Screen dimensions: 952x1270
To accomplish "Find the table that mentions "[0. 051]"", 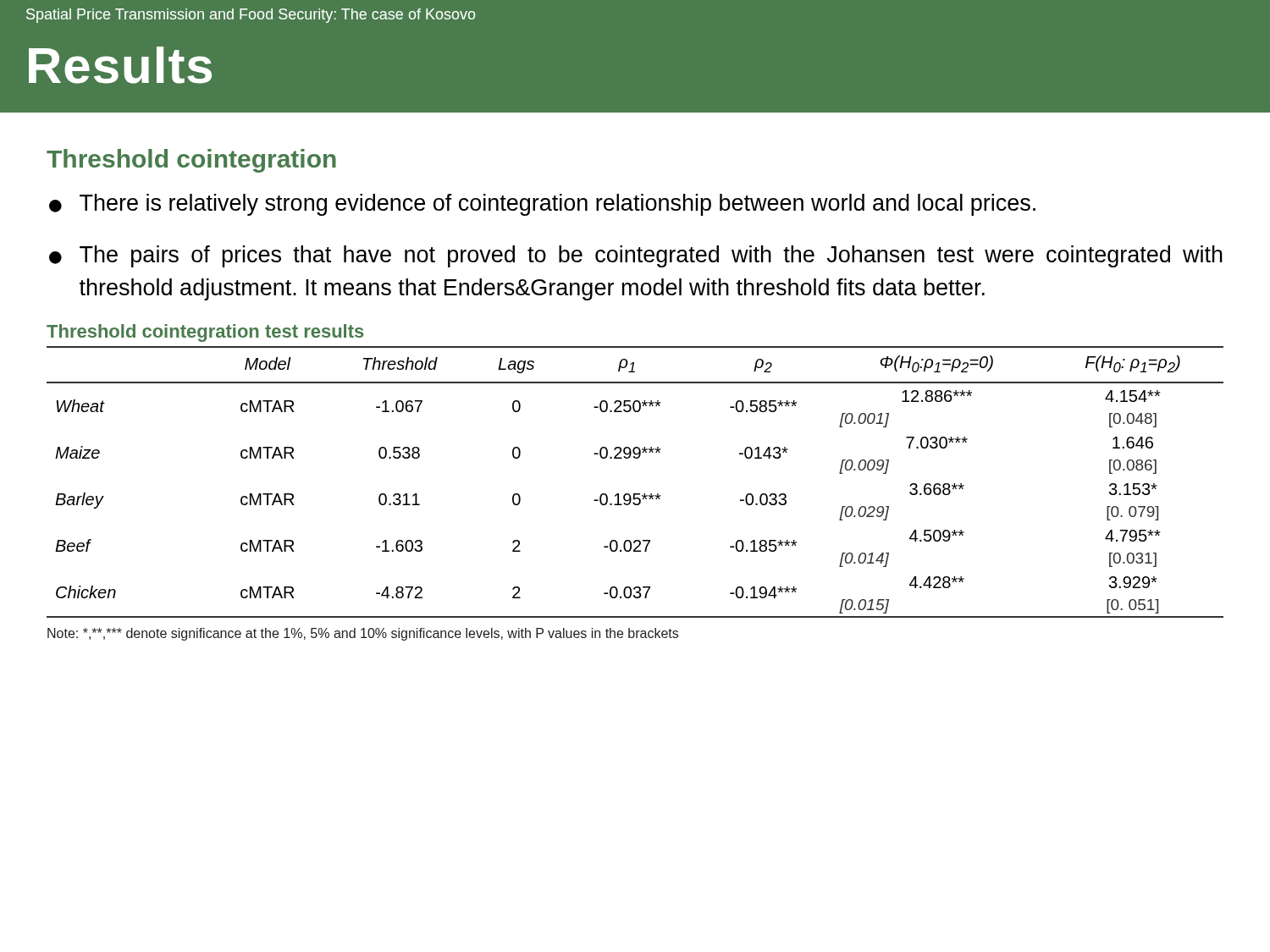I will click(635, 482).
